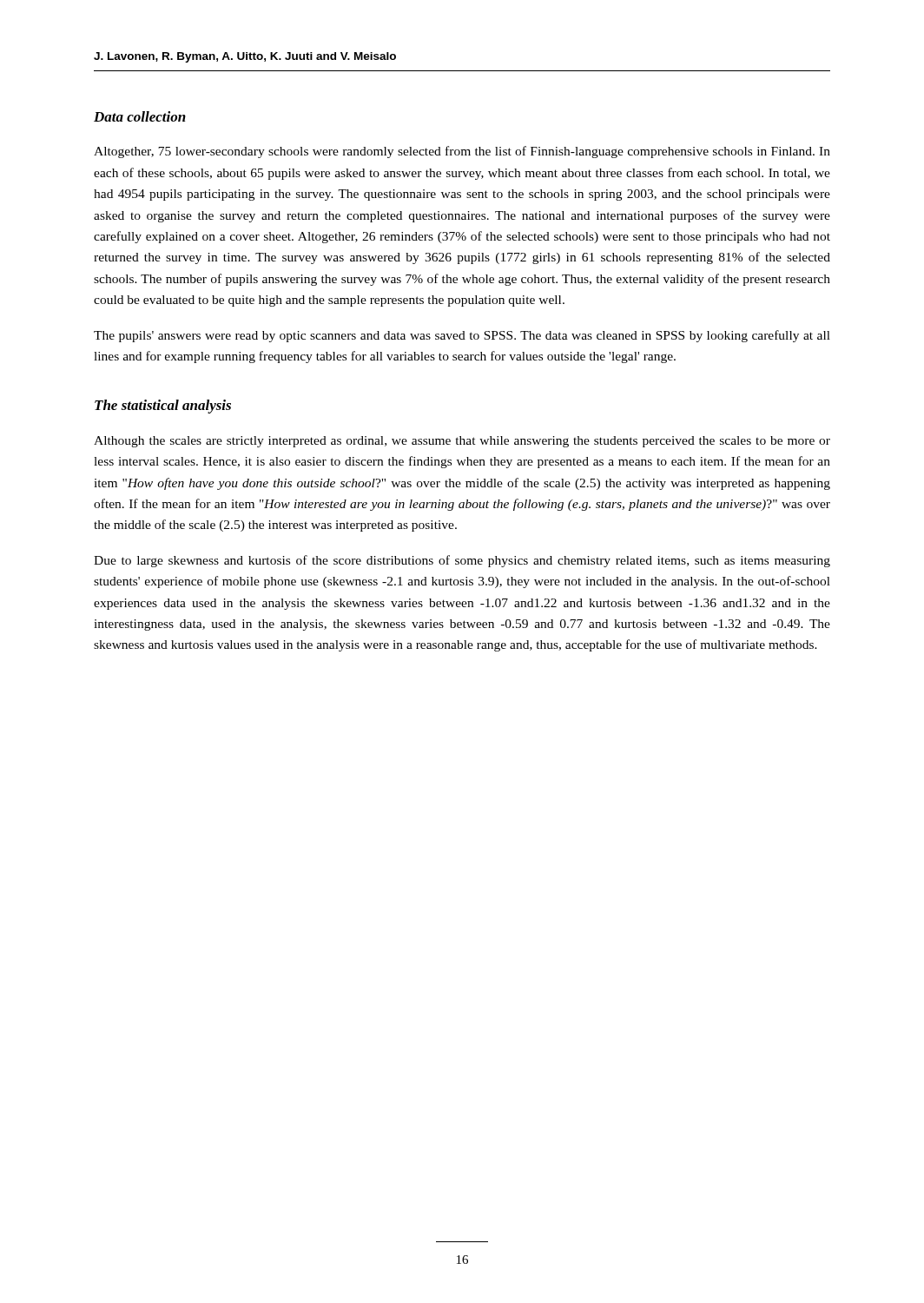Navigate to the passage starting "Altogether, 75 lower-secondary schools"
The width and height of the screenshot is (924, 1303).
tap(462, 225)
